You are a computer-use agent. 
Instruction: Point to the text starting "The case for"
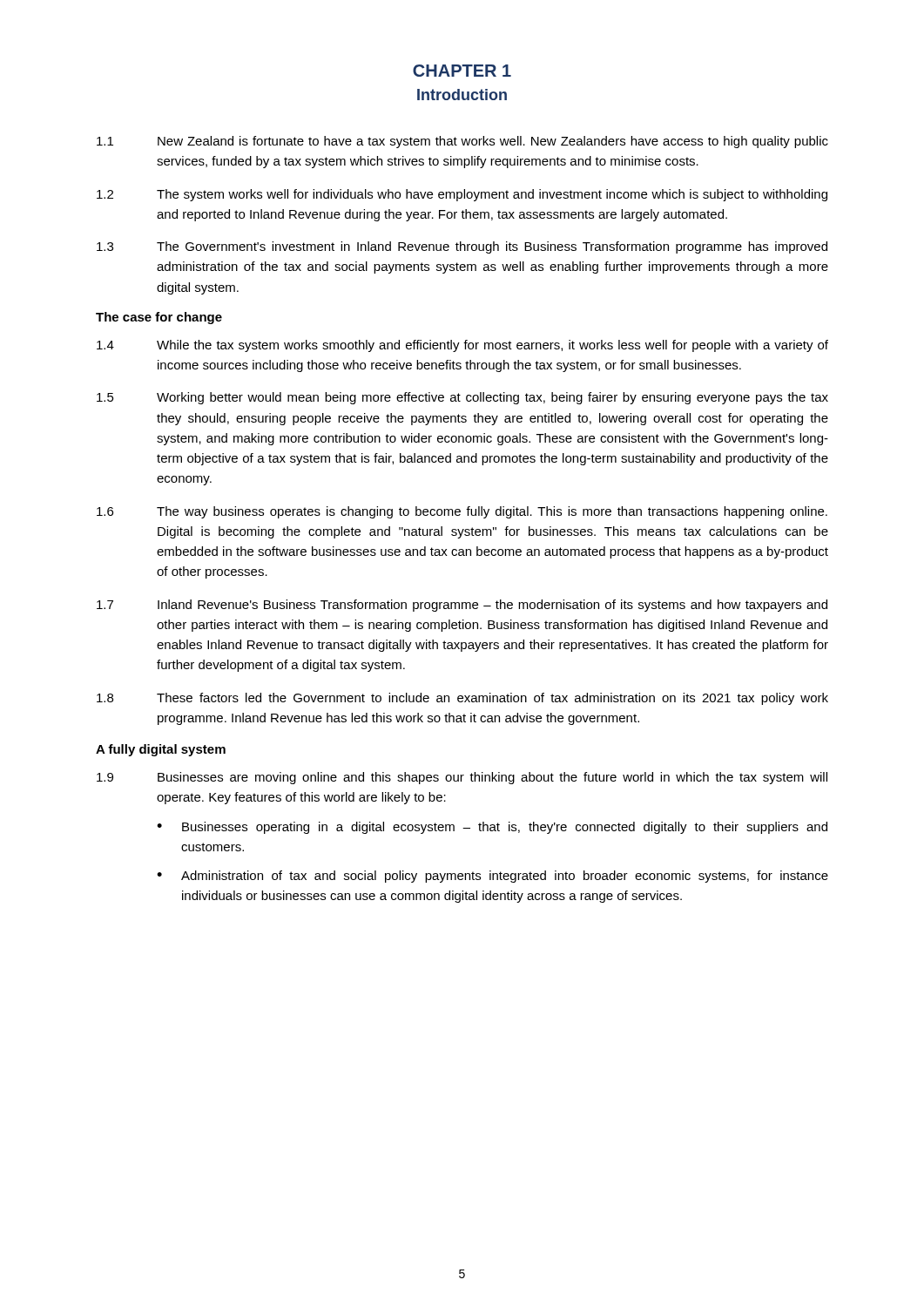[159, 316]
